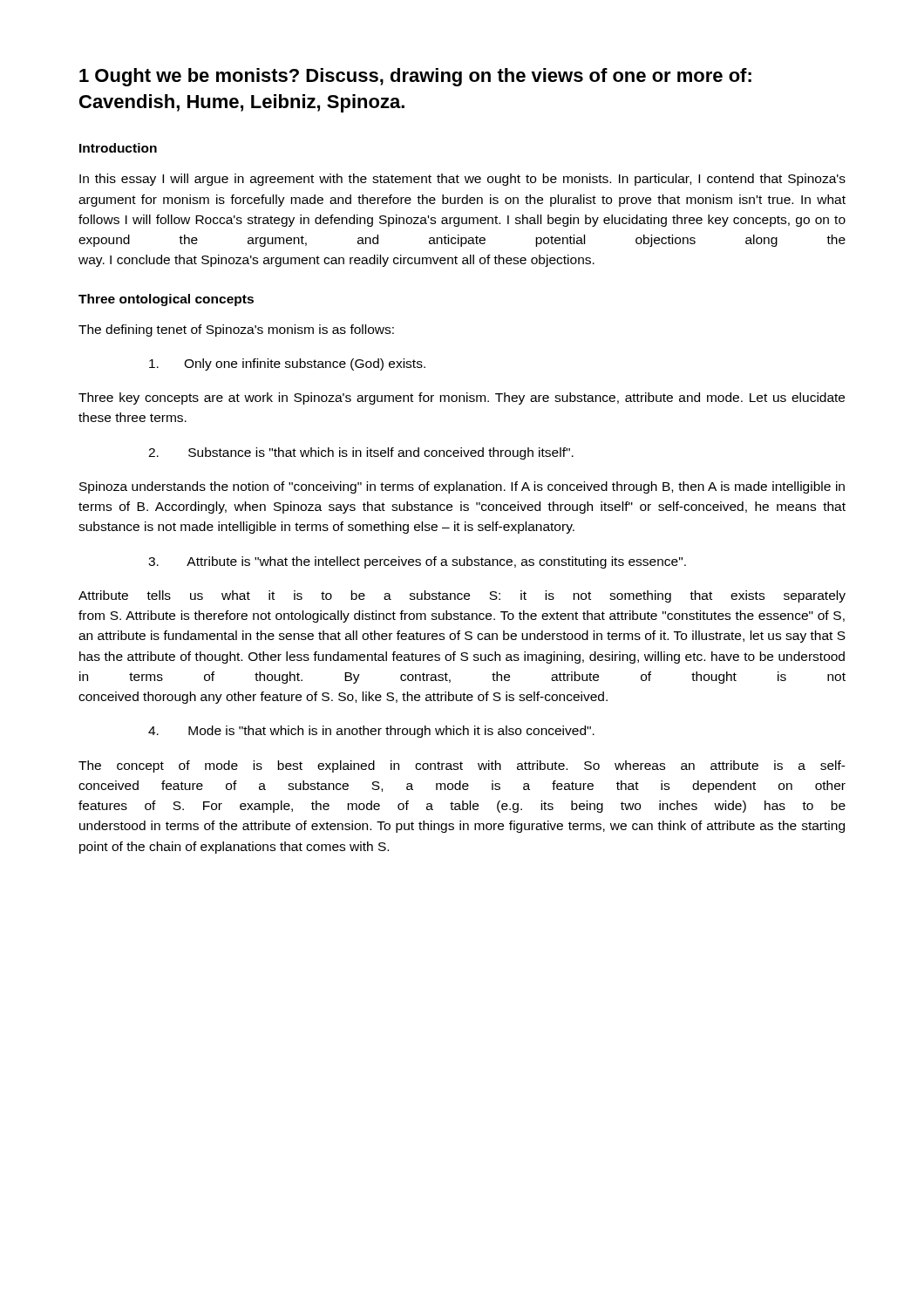This screenshot has width=924, height=1308.
Task: Select the passage starting "Spinoza understands the notion of "conceiving""
Action: [462, 506]
